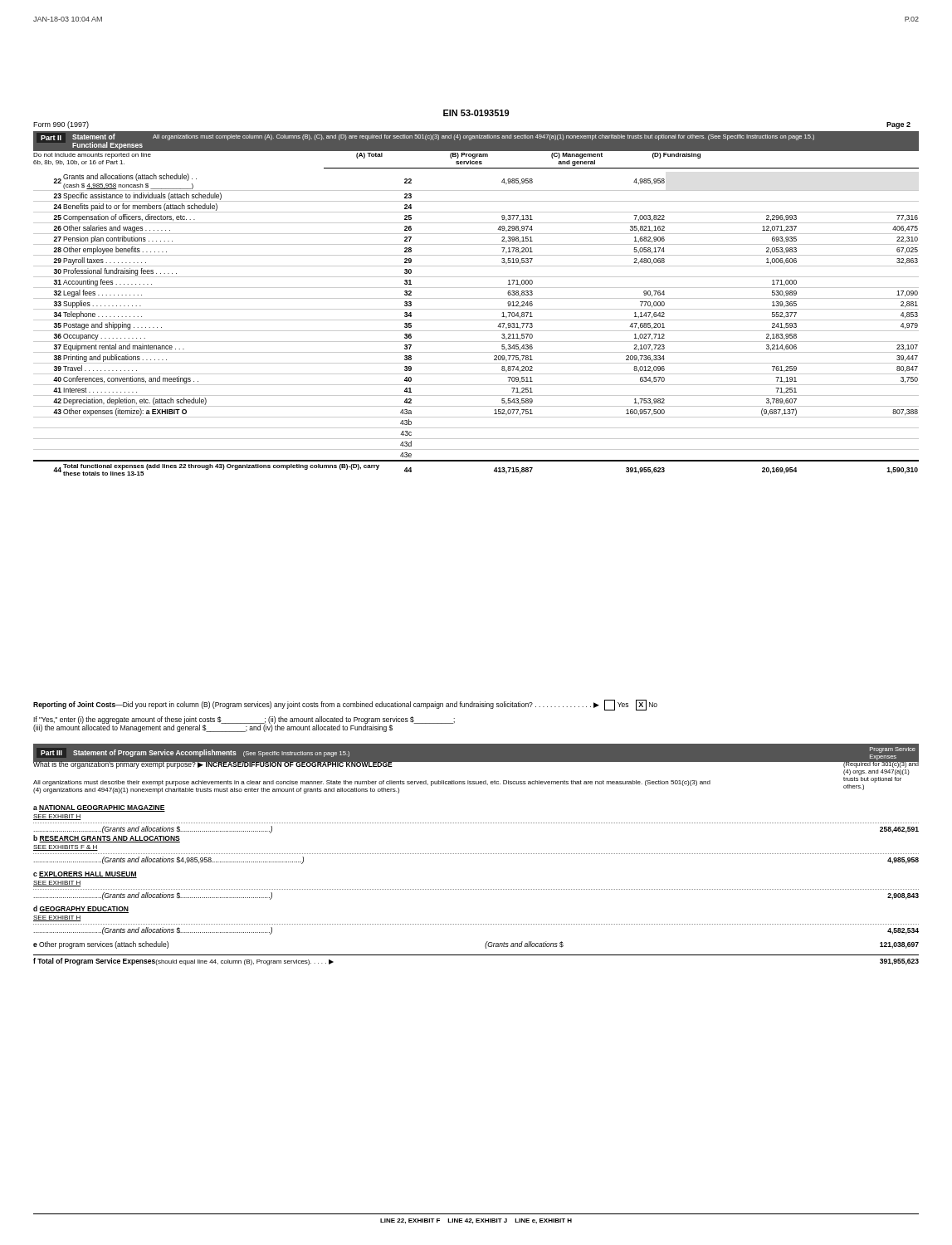The width and height of the screenshot is (952, 1245).
Task: Locate the element starting "c EXPLORERS HALL MUSEUM SEE"
Action: (x=476, y=885)
